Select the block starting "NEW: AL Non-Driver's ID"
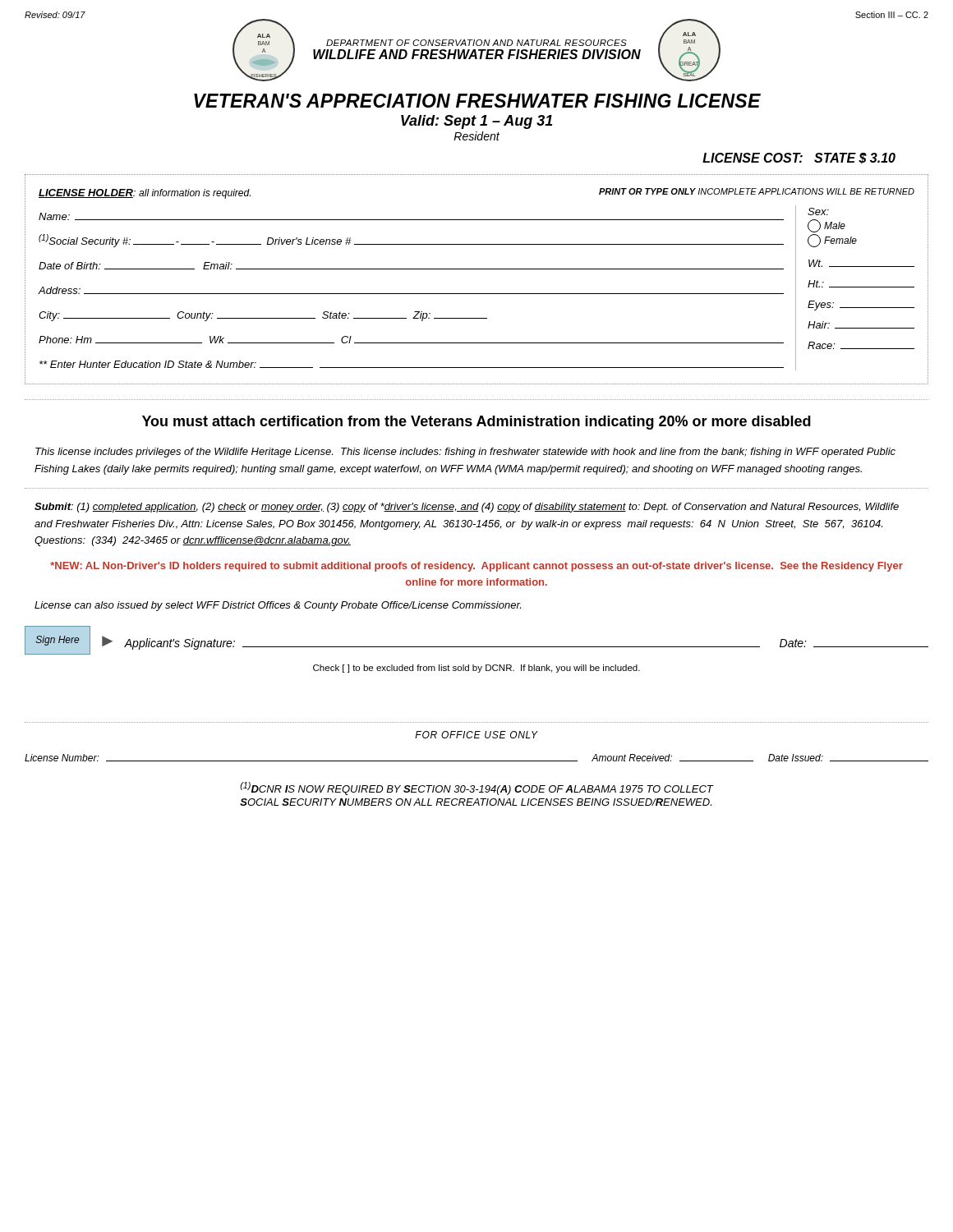This screenshot has height=1232, width=953. pos(476,574)
